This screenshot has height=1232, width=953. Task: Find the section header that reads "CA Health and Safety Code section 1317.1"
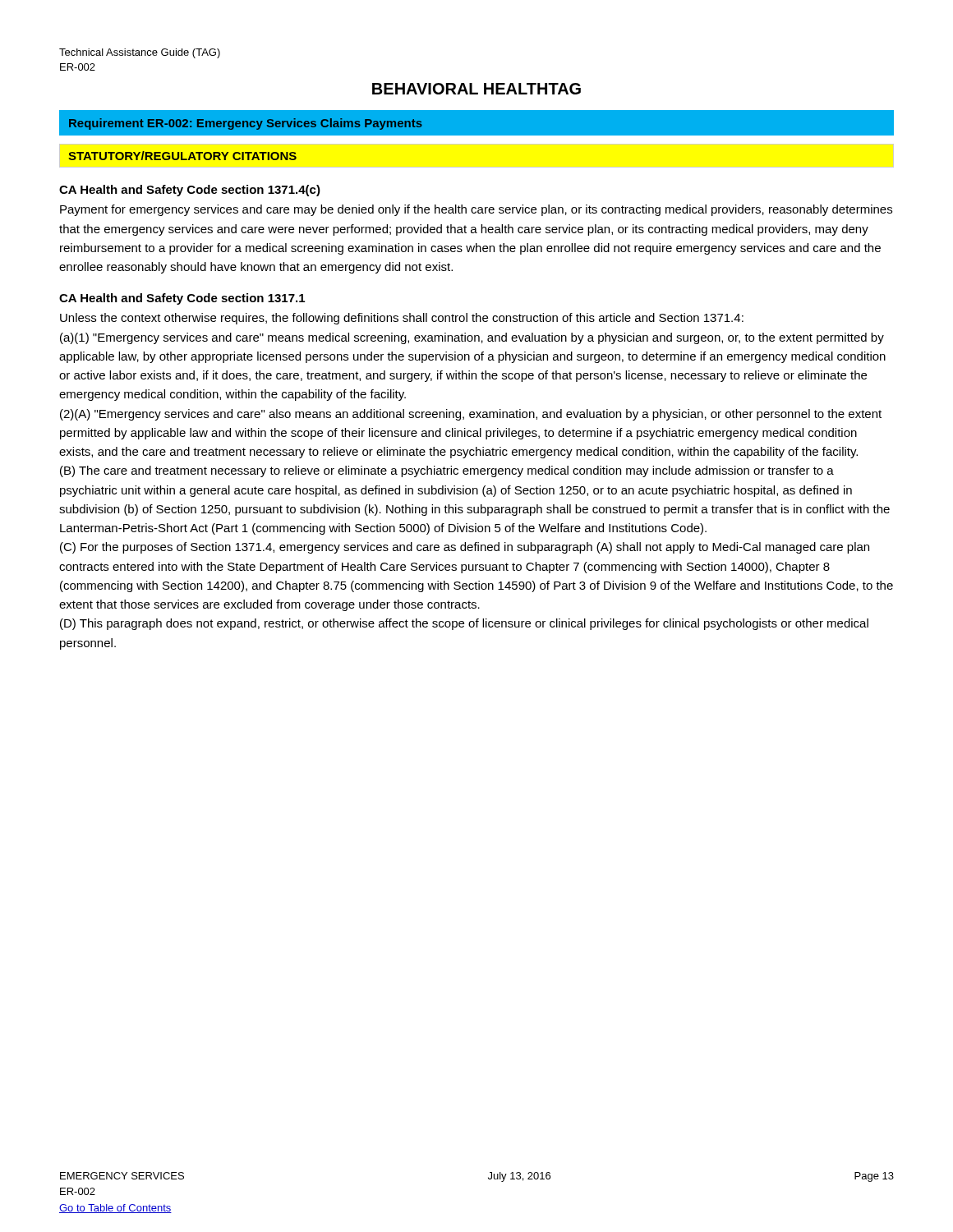[x=182, y=298]
